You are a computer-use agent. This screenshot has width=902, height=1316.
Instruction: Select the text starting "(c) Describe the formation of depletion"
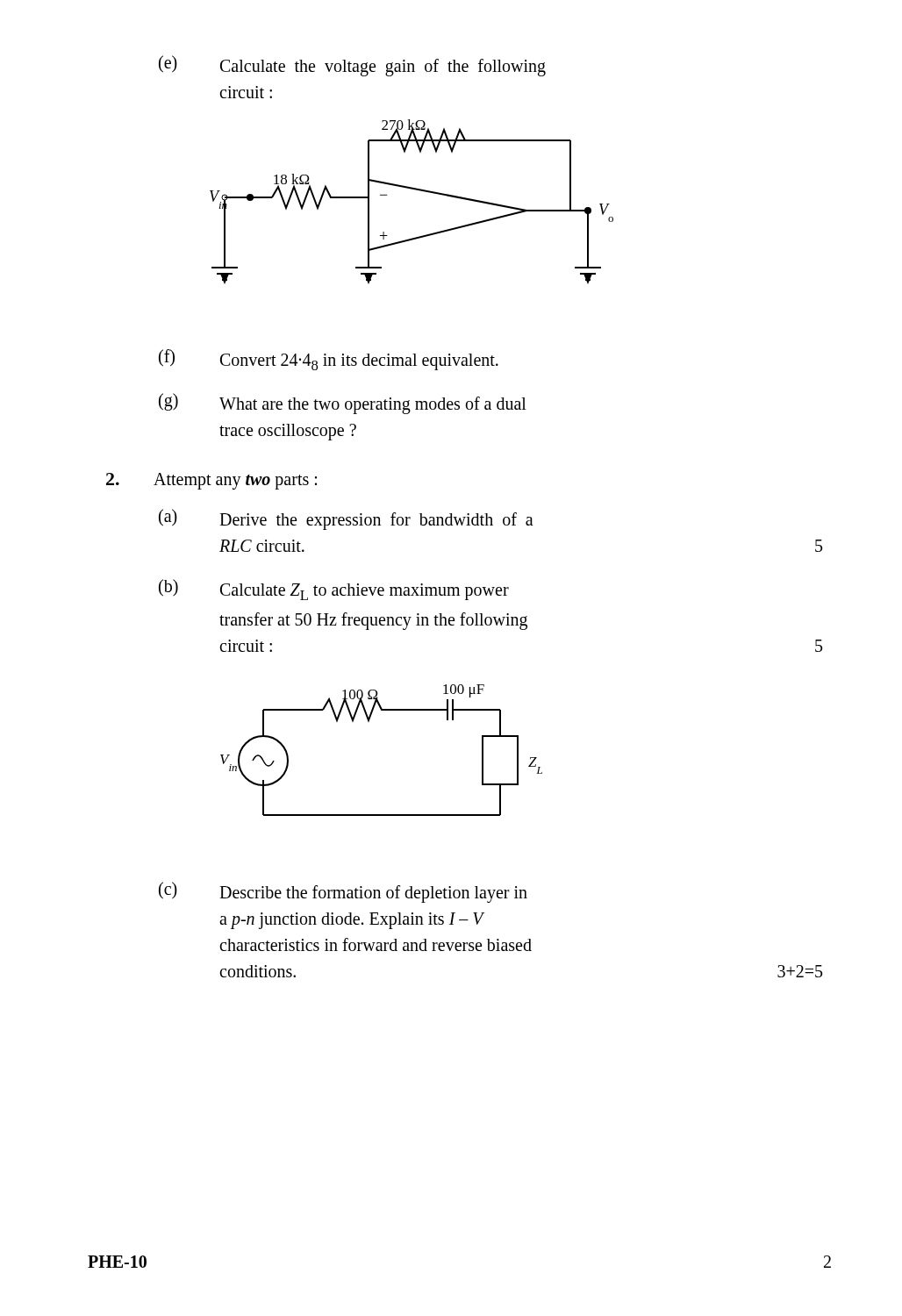[x=495, y=932]
